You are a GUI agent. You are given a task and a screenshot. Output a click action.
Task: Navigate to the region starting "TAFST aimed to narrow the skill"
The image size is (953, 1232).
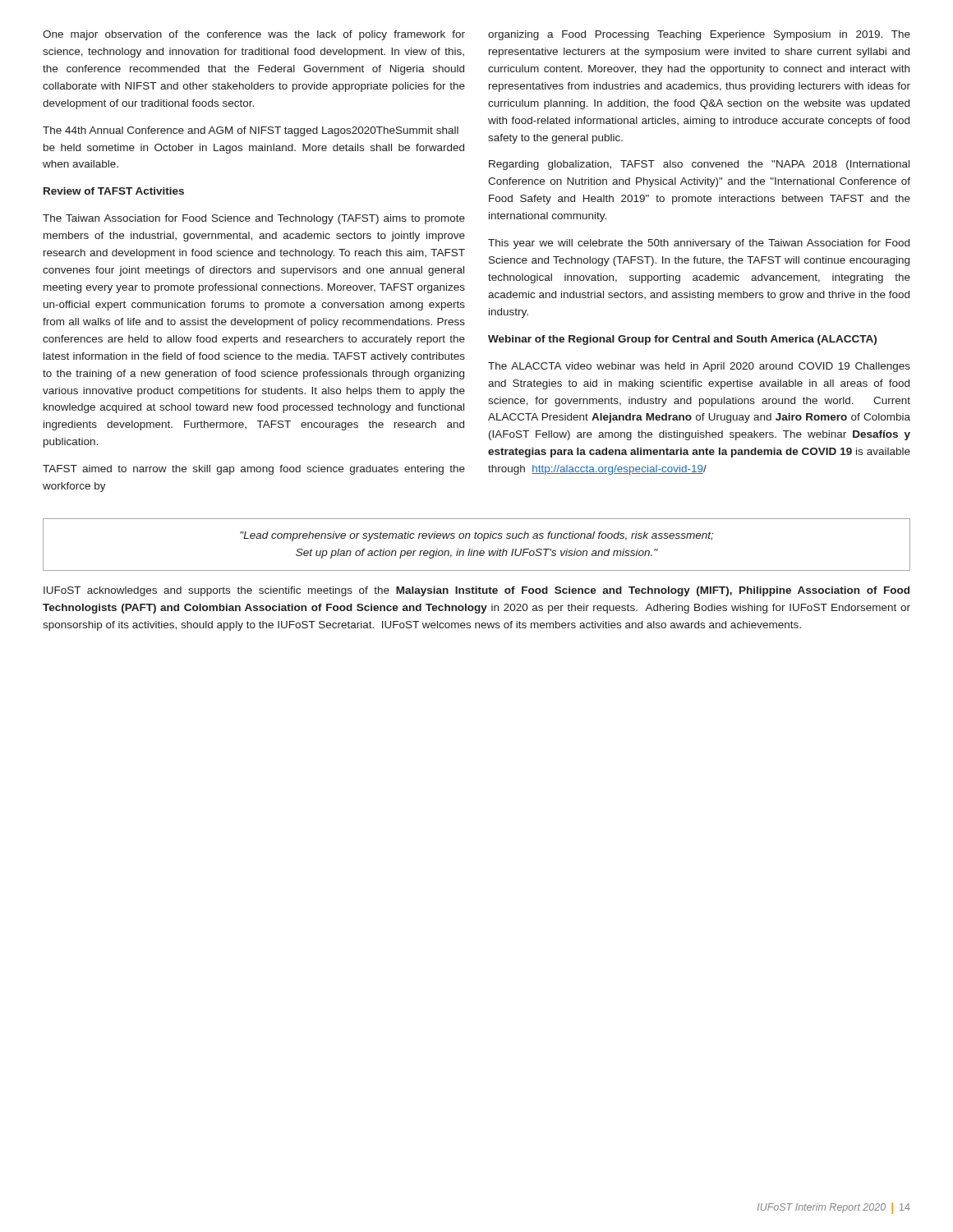click(x=254, y=478)
